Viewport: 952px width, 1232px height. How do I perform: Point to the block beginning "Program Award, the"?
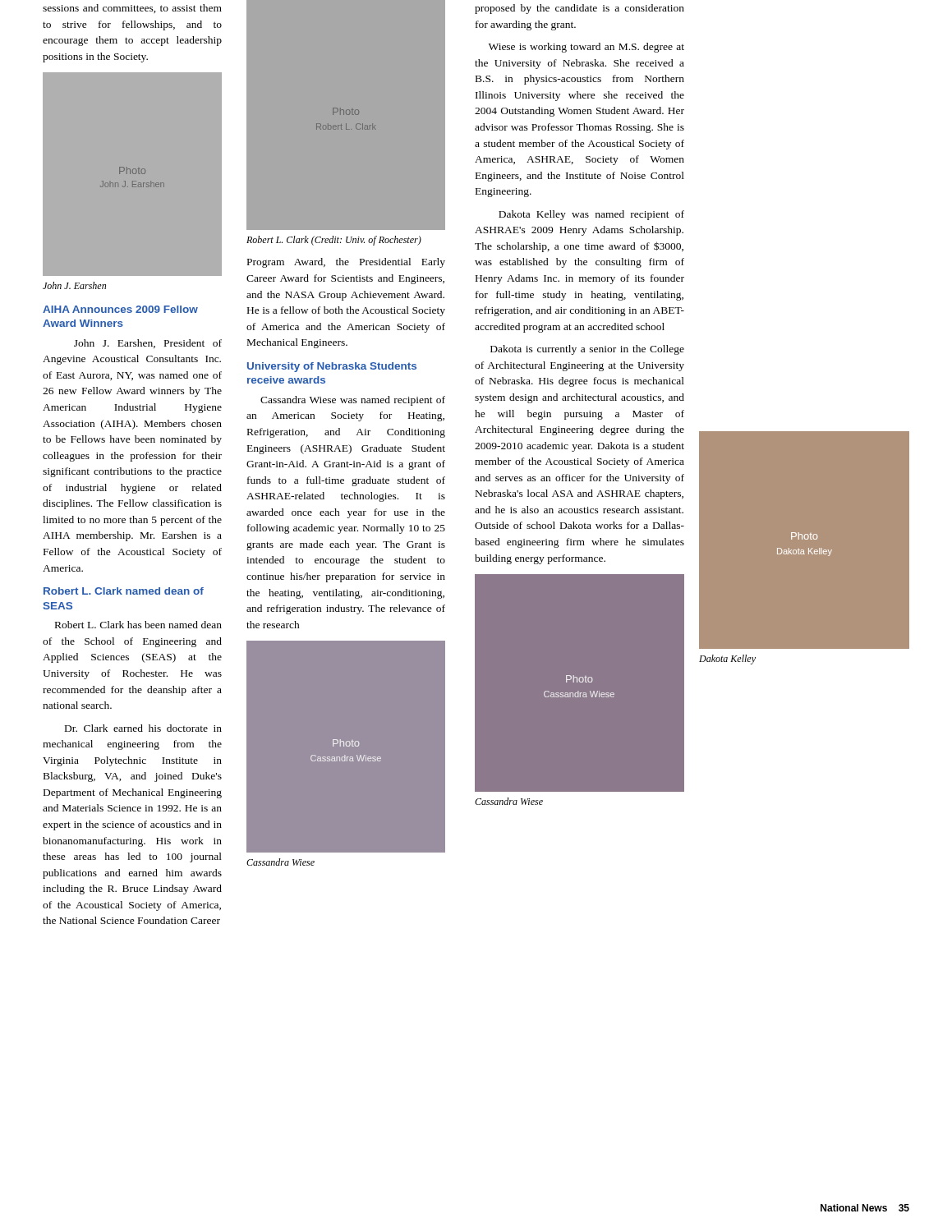pos(346,302)
